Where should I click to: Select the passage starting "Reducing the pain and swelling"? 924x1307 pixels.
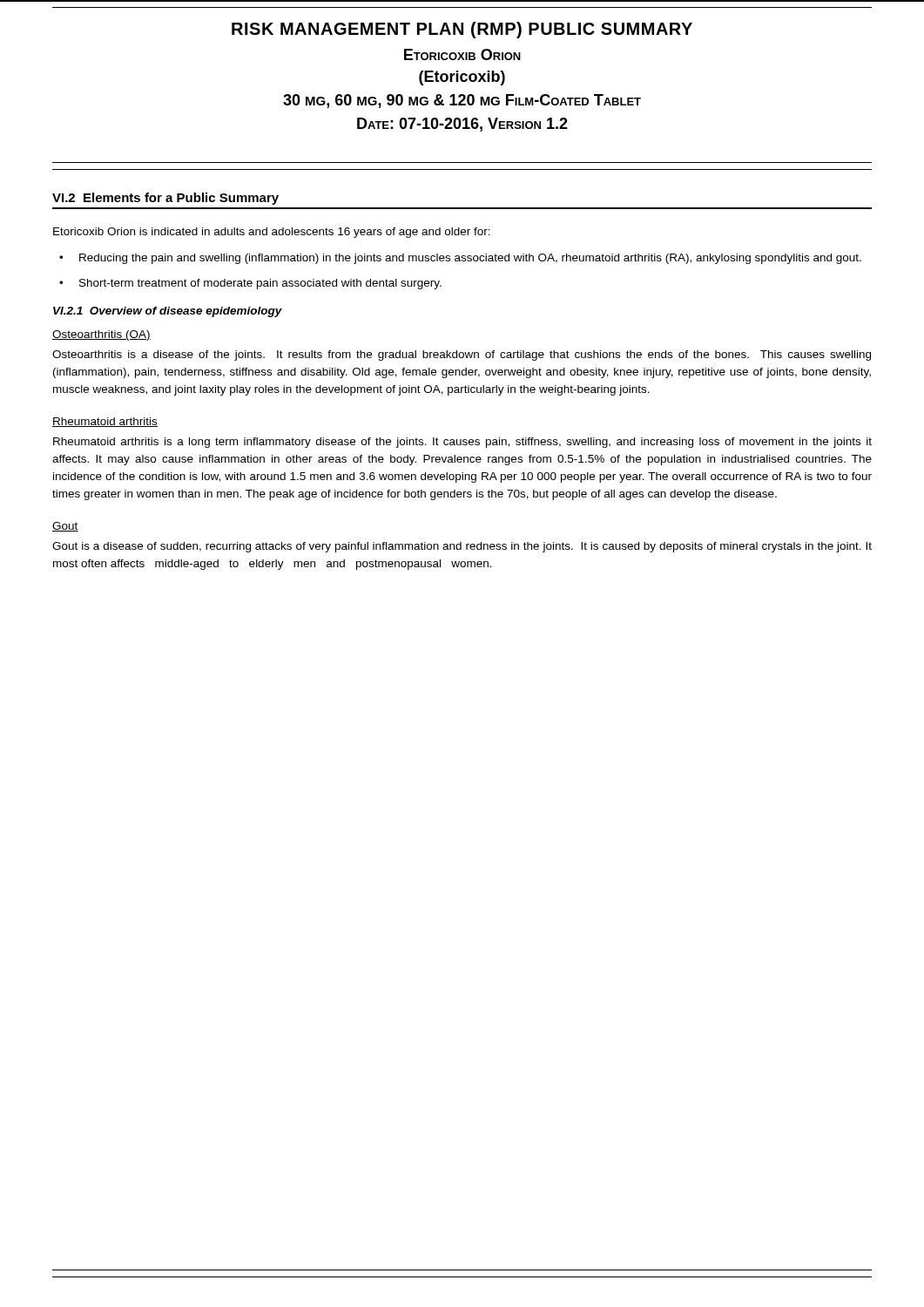pos(470,258)
